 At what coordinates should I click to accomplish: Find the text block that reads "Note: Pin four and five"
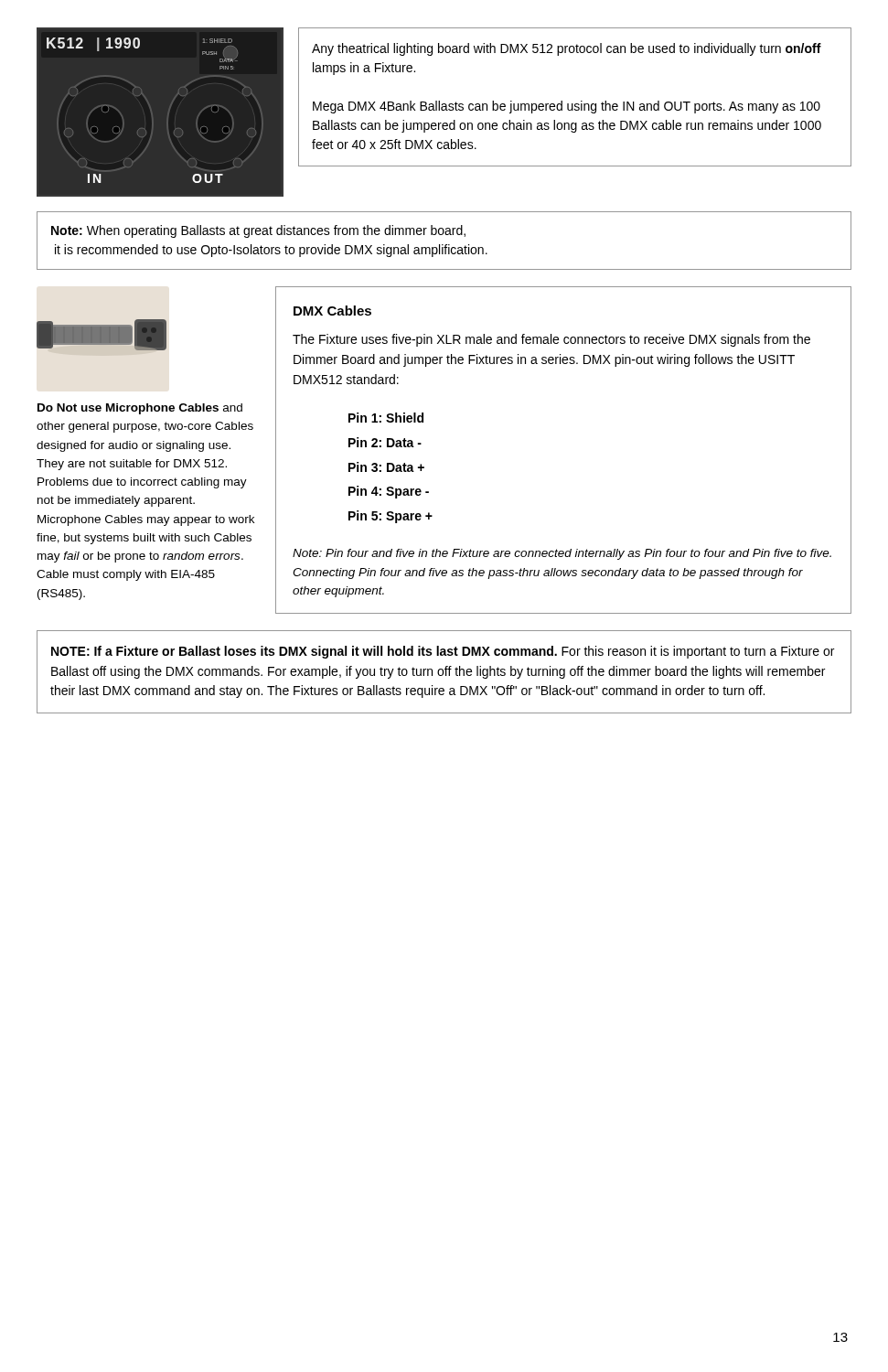[x=563, y=572]
